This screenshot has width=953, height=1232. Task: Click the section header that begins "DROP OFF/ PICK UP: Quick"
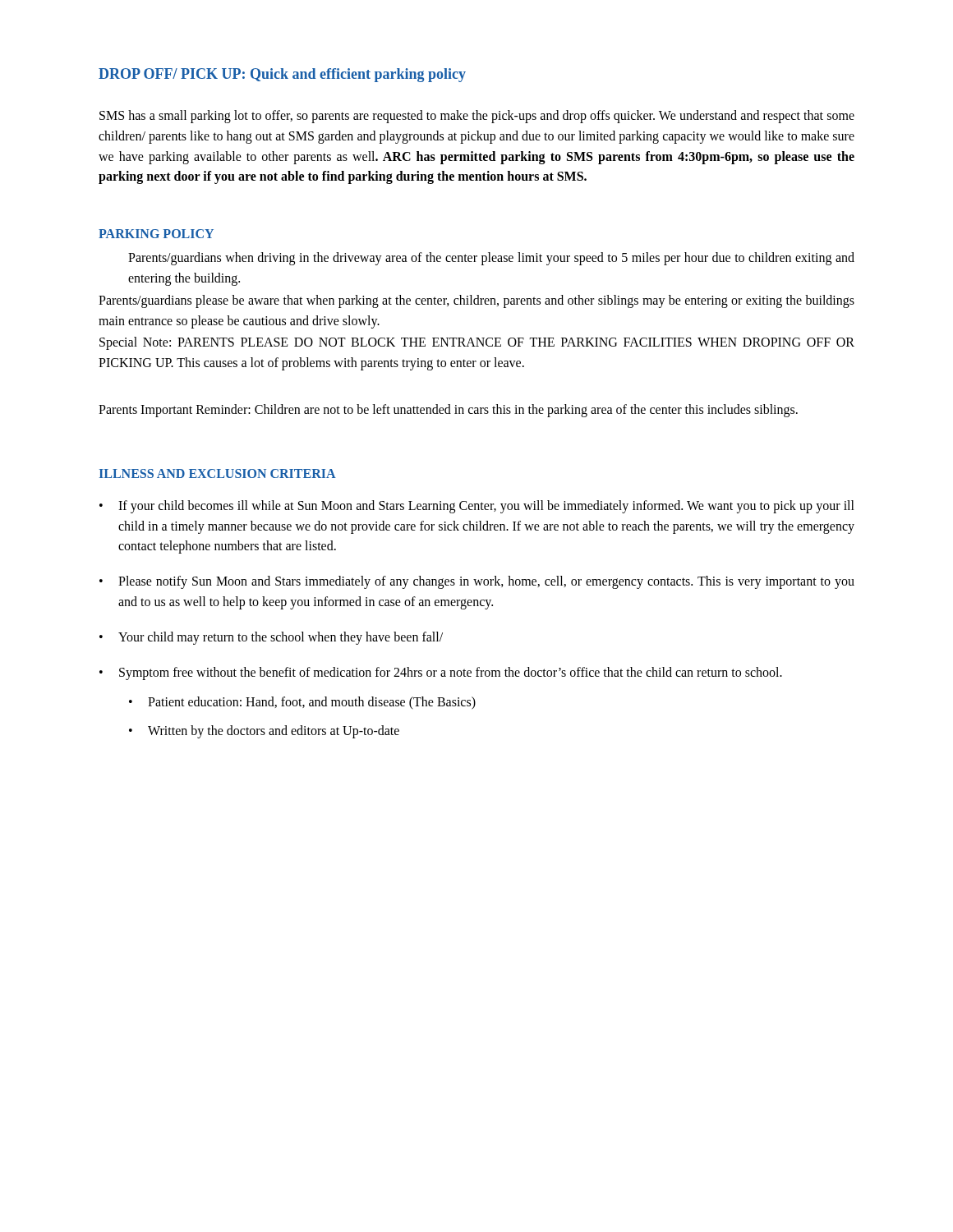point(282,74)
